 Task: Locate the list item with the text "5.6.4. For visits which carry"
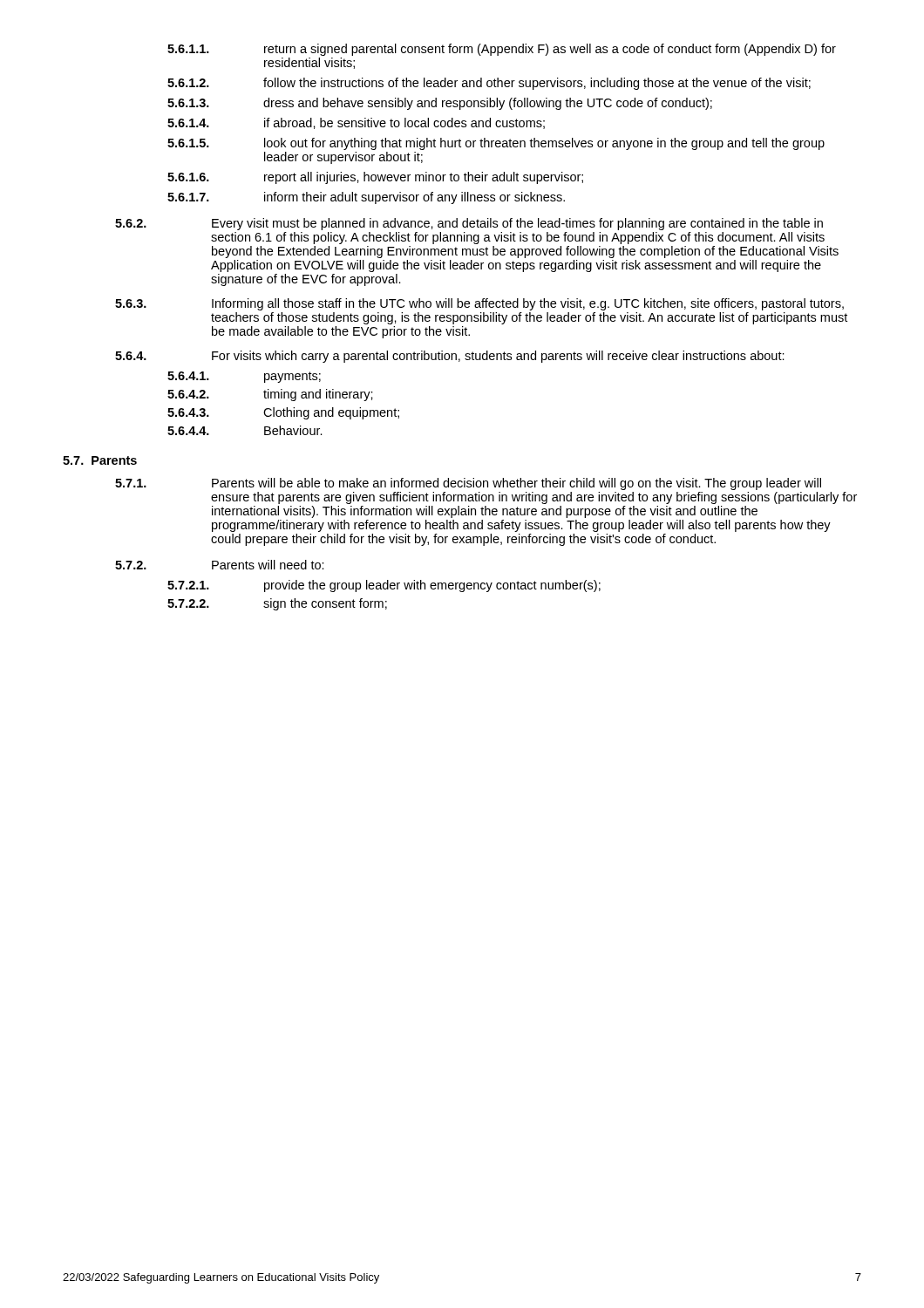488,356
